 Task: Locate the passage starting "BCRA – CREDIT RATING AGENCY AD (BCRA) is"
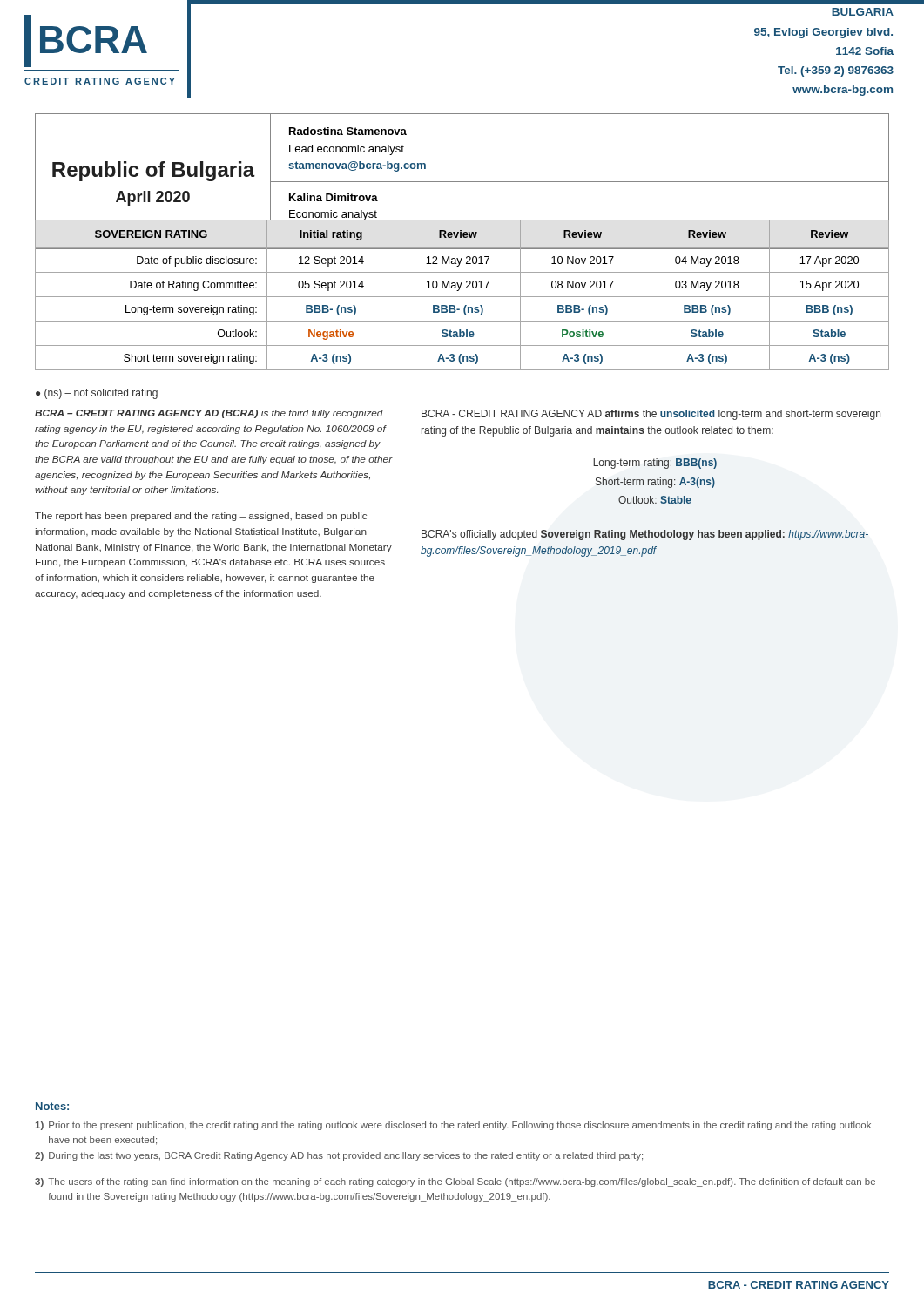coord(216,452)
